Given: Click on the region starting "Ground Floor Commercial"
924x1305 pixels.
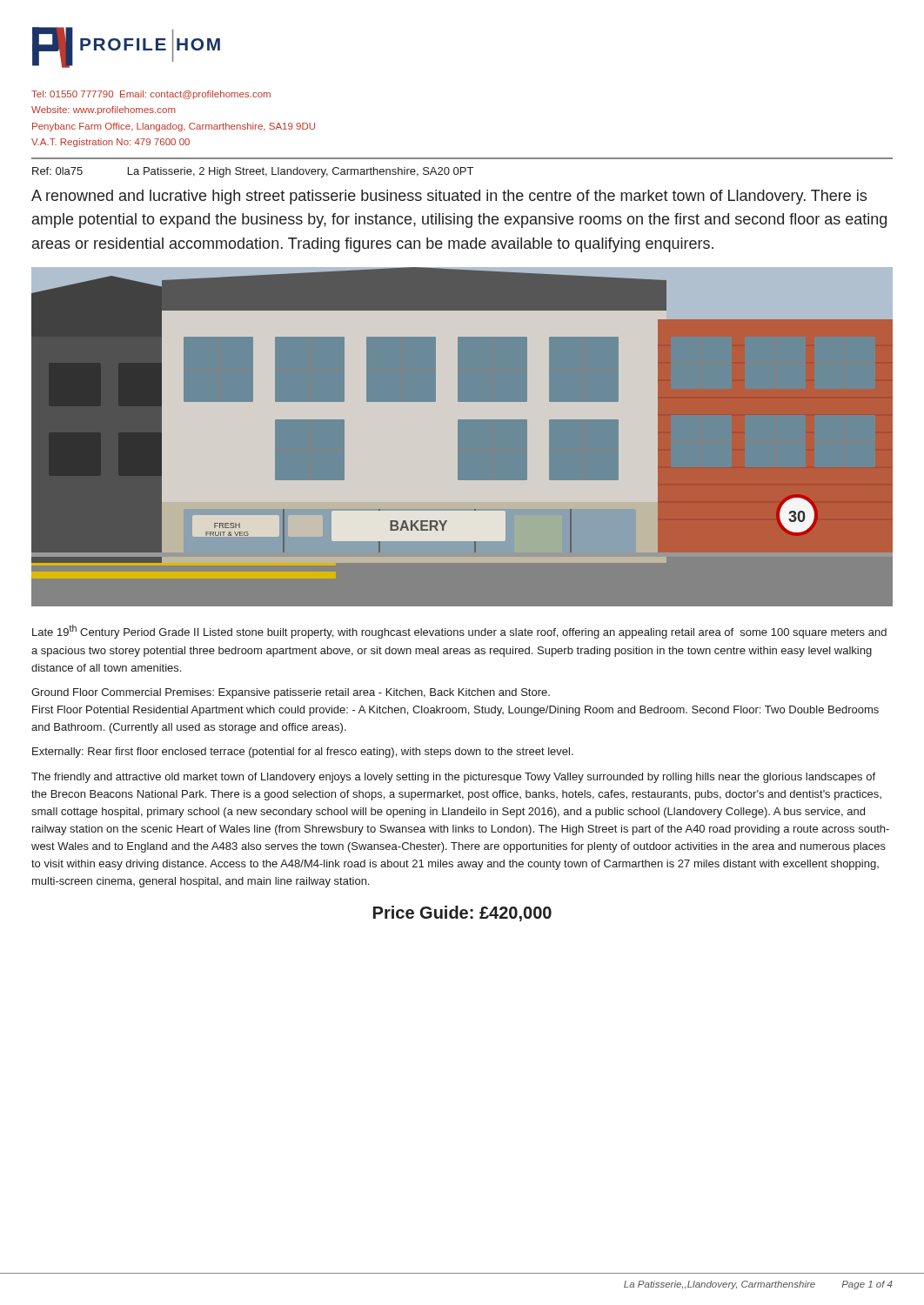Looking at the screenshot, I should coord(455,710).
